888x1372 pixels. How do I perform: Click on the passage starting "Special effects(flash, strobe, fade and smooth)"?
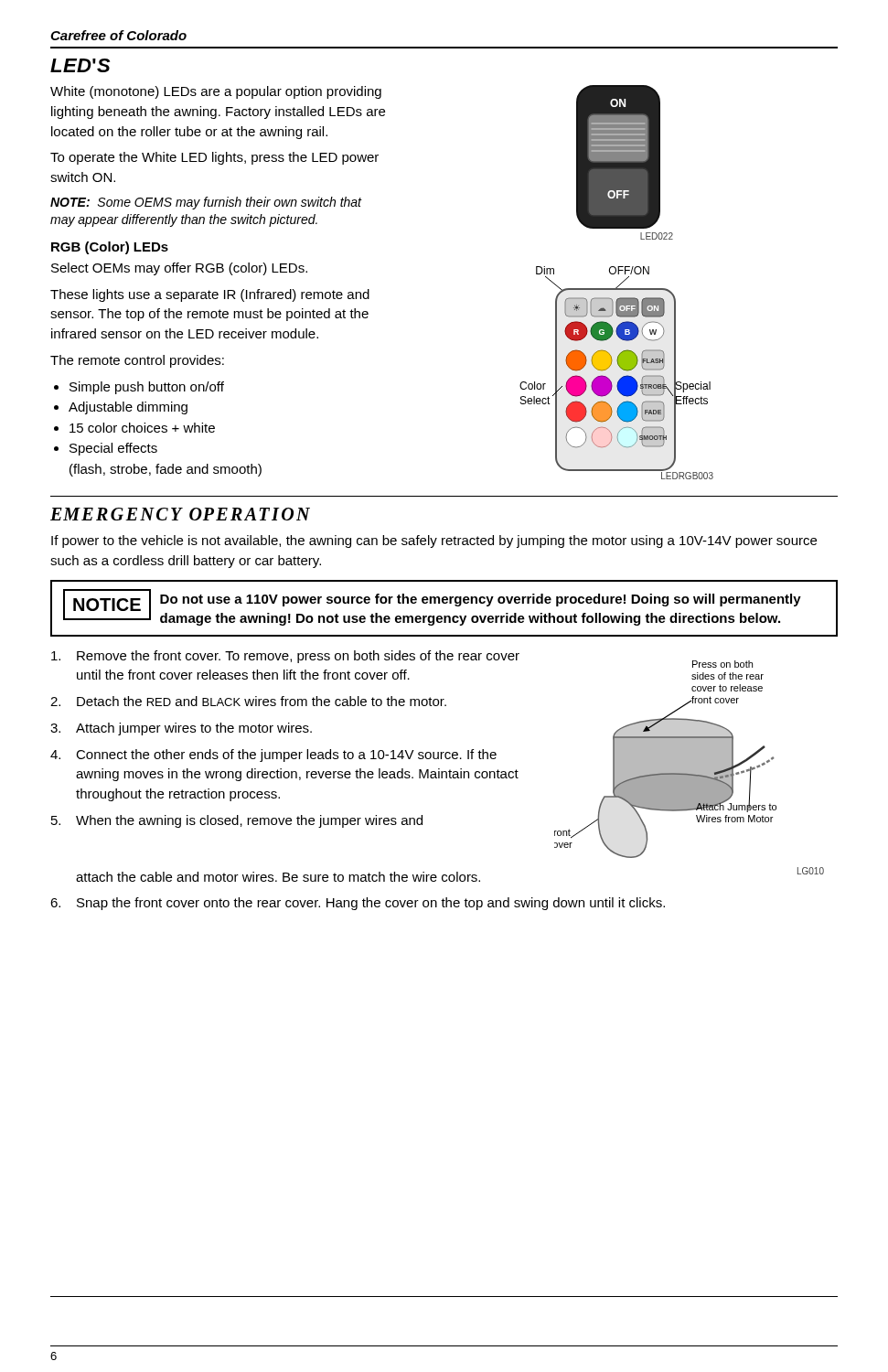coord(165,458)
